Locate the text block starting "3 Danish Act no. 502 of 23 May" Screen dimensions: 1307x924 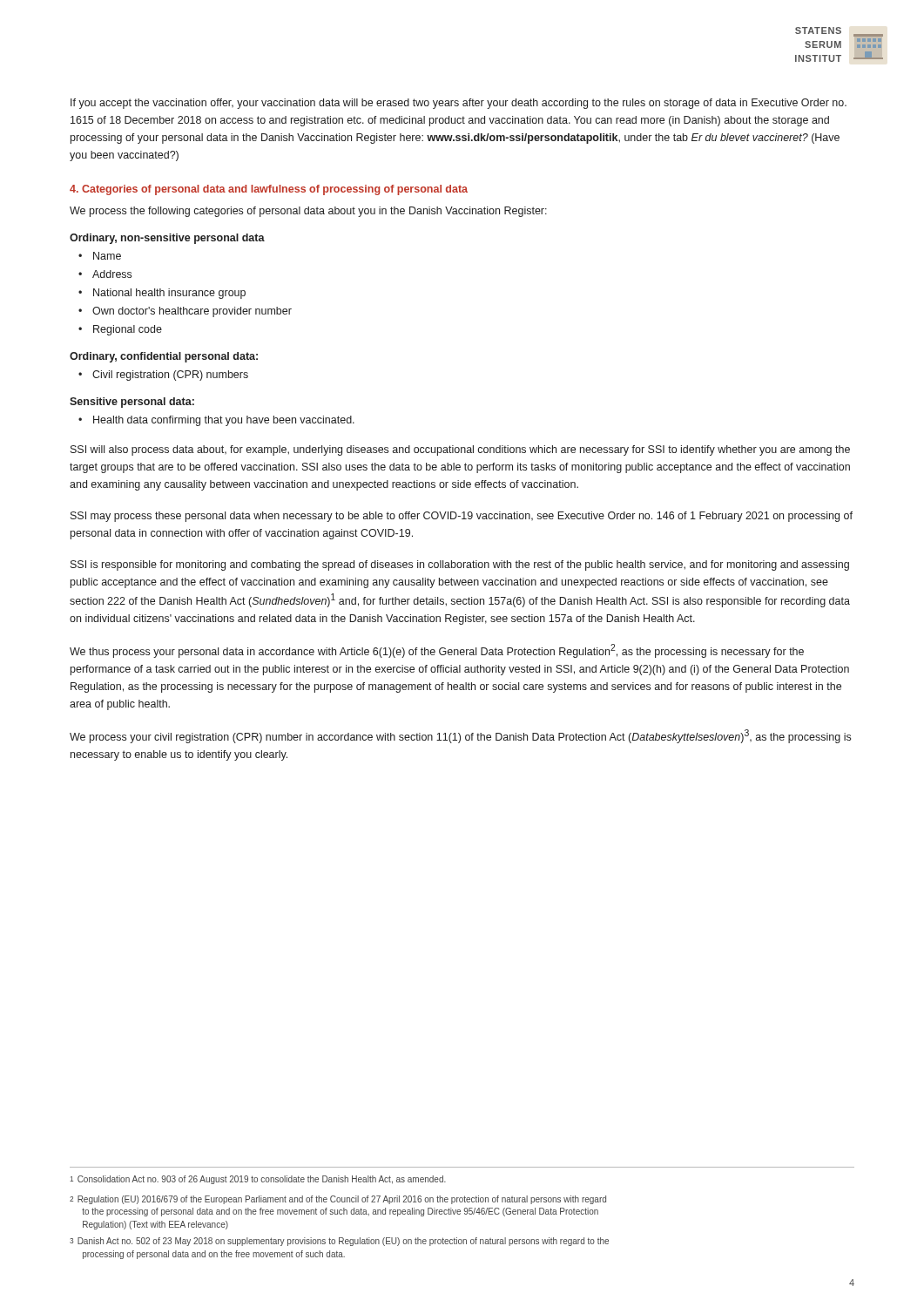tap(339, 1248)
